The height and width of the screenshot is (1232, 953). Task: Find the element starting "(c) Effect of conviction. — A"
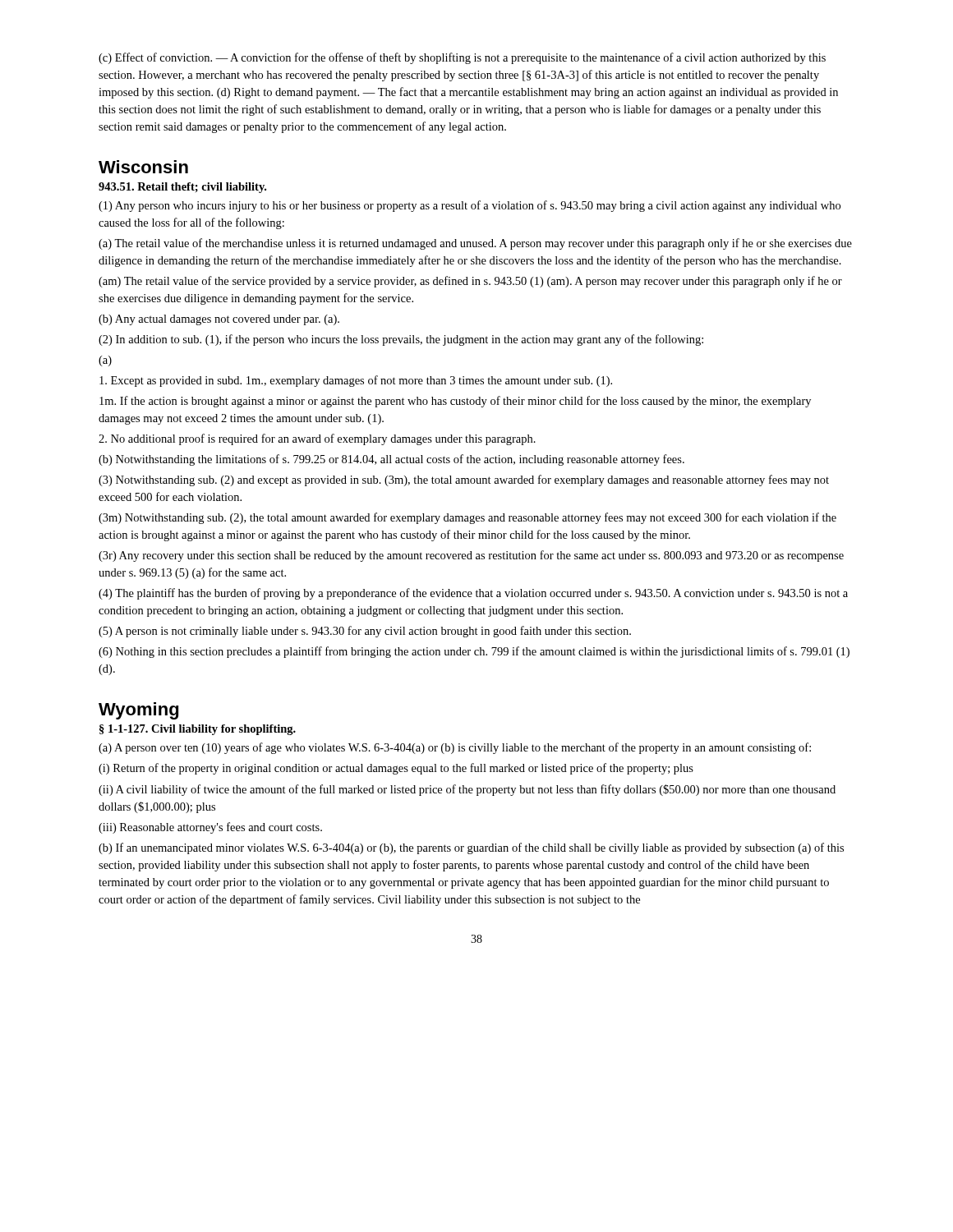coord(476,92)
